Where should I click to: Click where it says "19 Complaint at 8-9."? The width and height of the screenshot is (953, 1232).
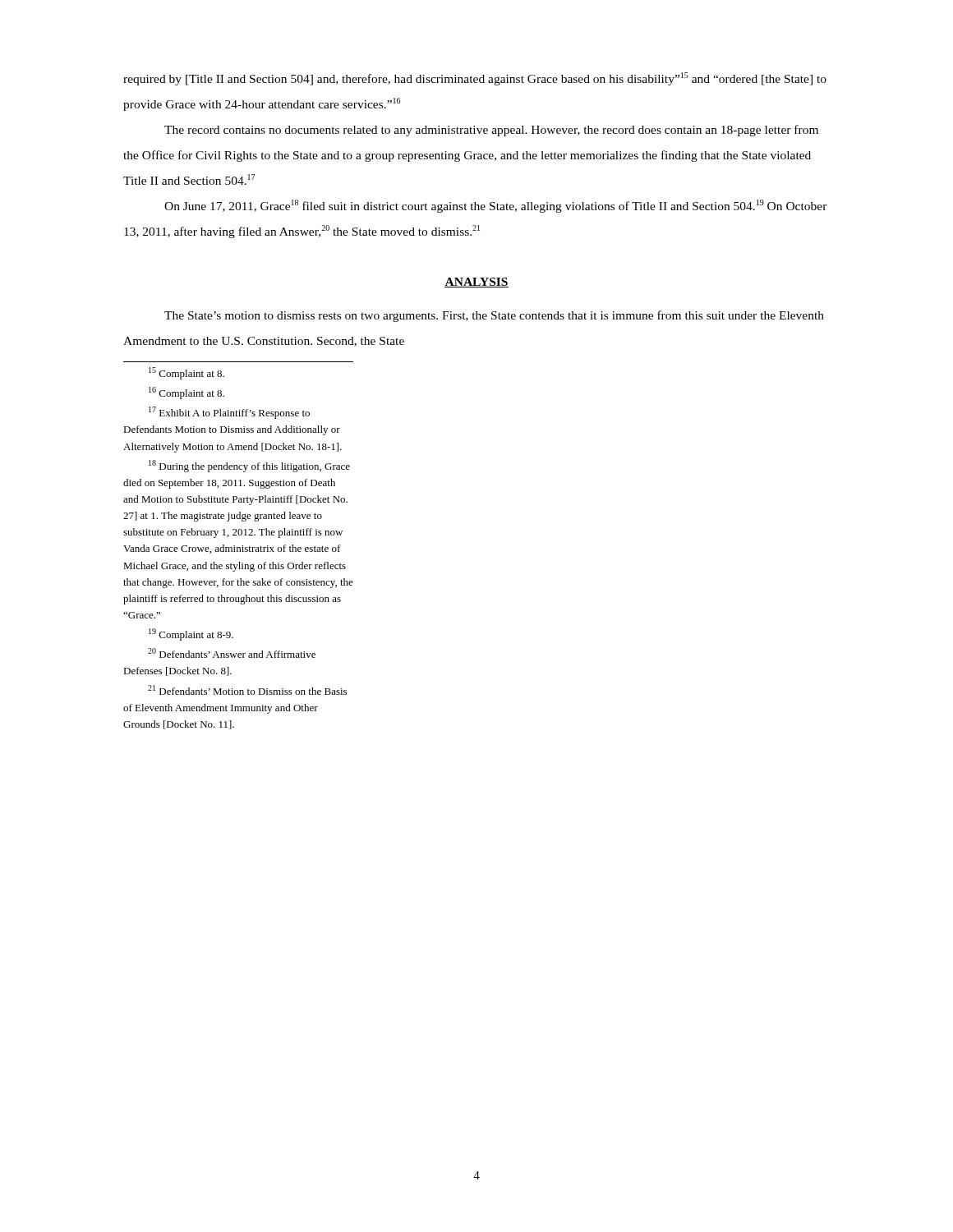[x=191, y=634]
